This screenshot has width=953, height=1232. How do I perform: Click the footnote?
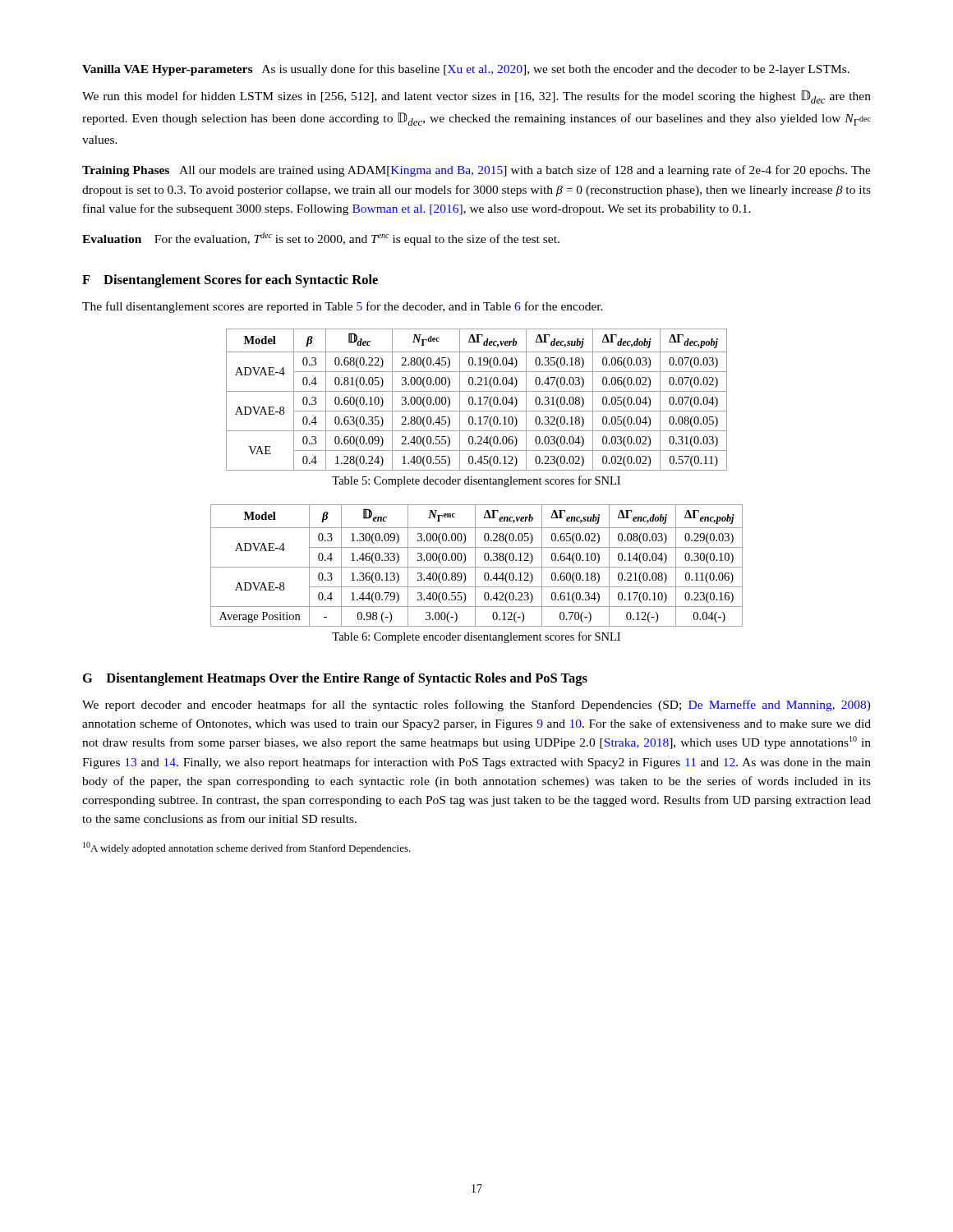coord(247,847)
